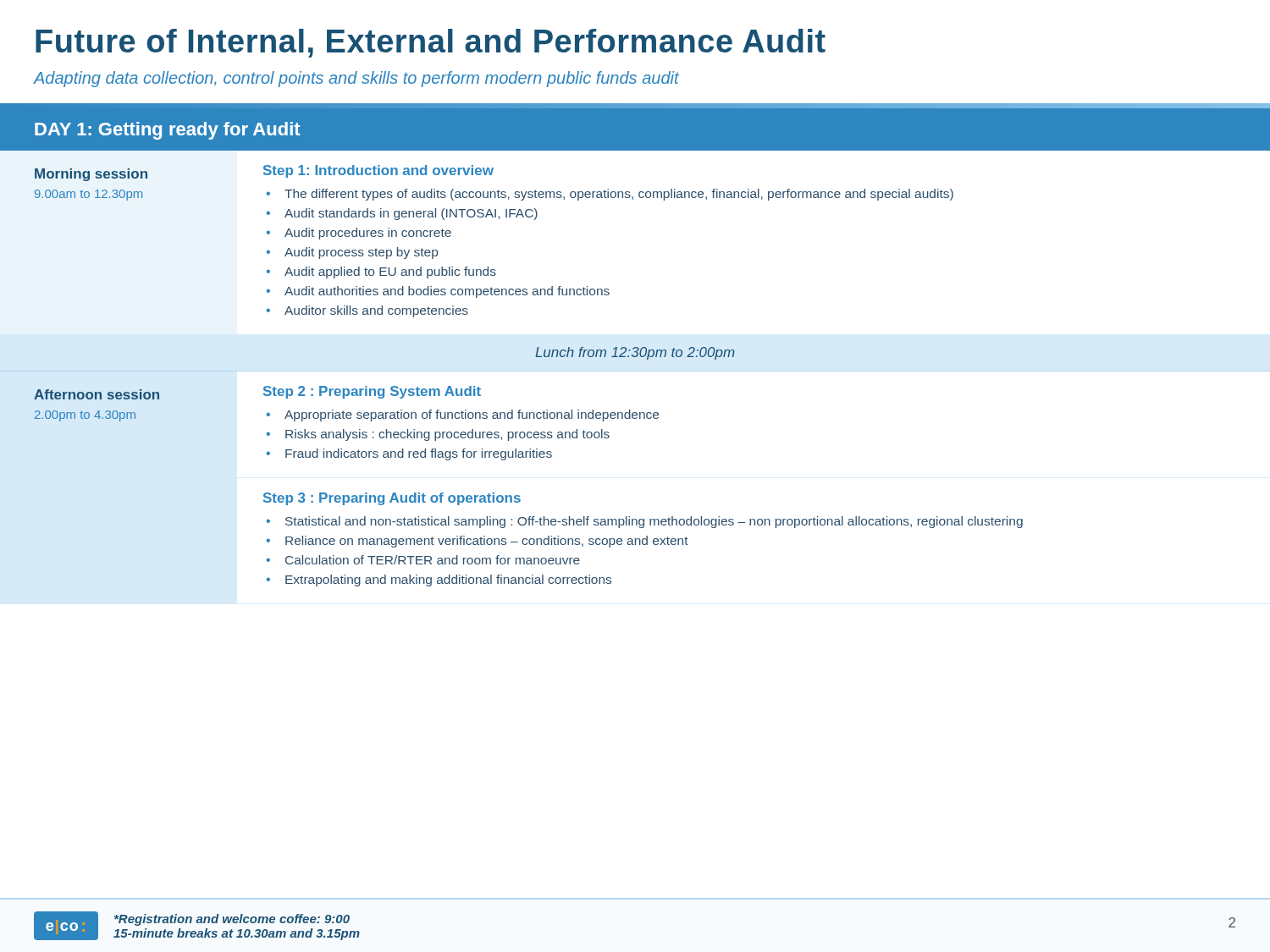The image size is (1270, 952).
Task: Click on the text block starting "Adapting data collection, control points and"
Action: click(635, 78)
